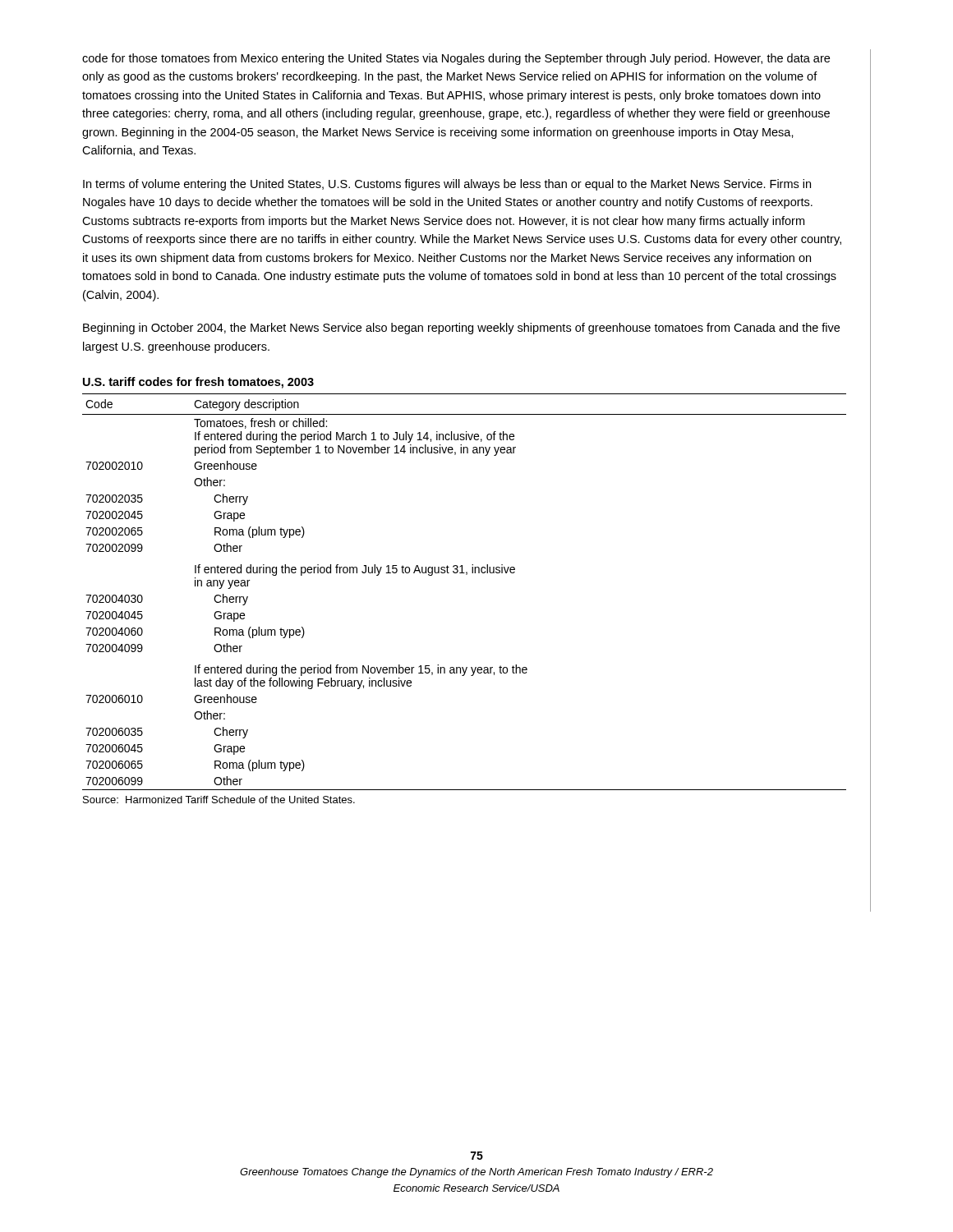The width and height of the screenshot is (953, 1232).
Task: Navigate to the passage starting "Source: Harmonized Tariff Schedule of the United"
Action: tap(219, 800)
